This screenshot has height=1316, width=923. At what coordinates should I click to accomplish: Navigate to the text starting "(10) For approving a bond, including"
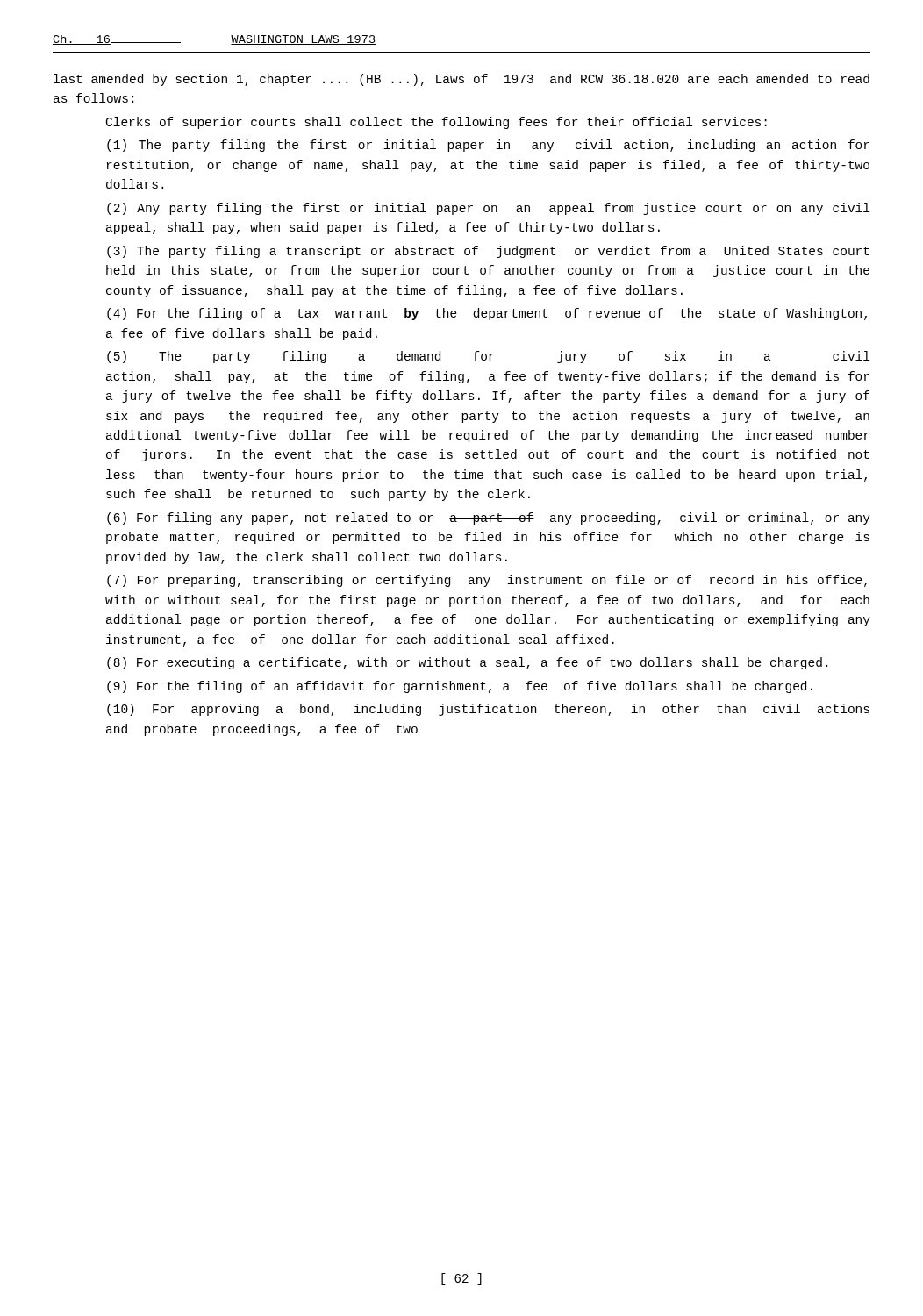(488, 720)
